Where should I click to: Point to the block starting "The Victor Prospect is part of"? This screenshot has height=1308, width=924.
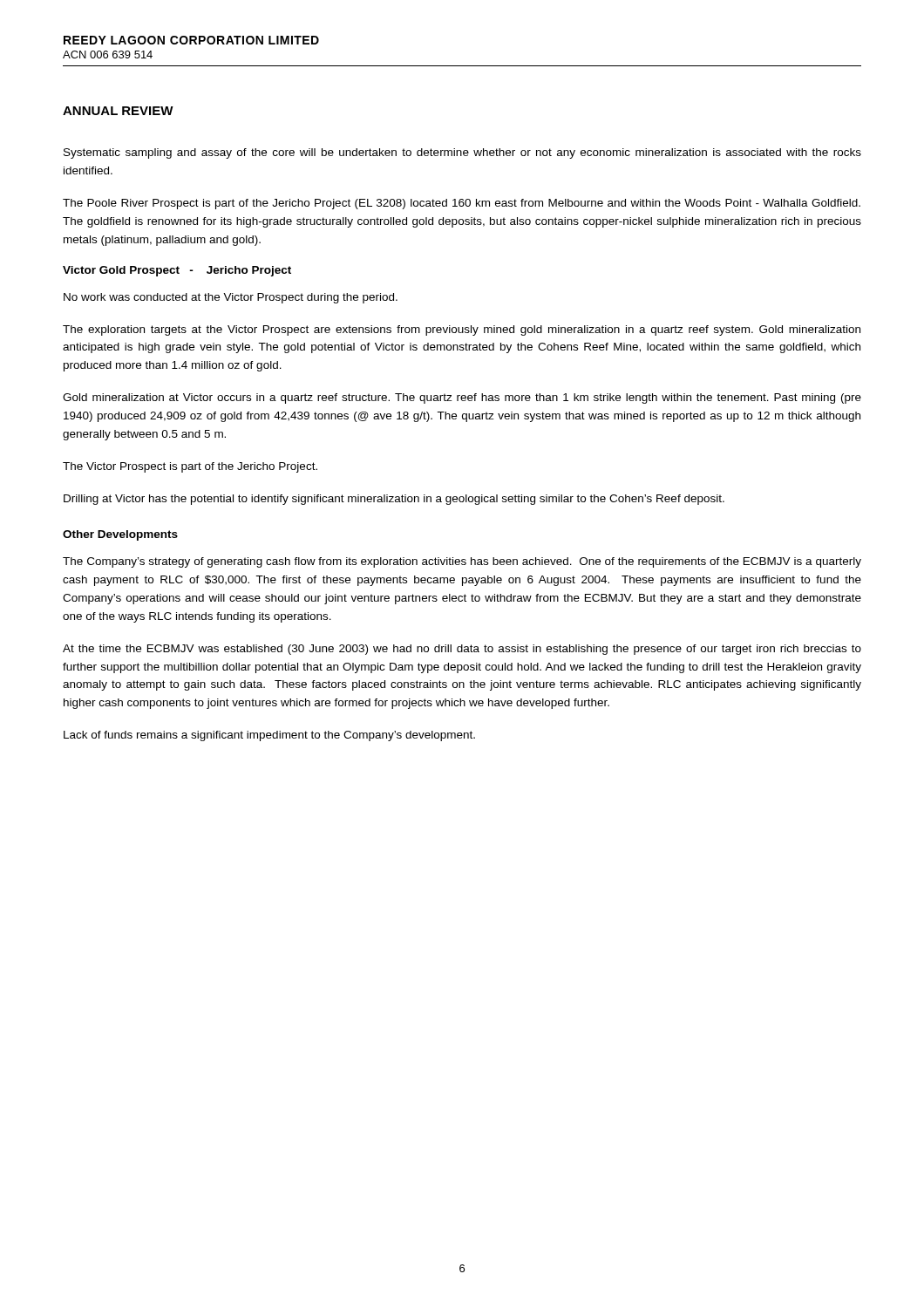[x=191, y=466]
